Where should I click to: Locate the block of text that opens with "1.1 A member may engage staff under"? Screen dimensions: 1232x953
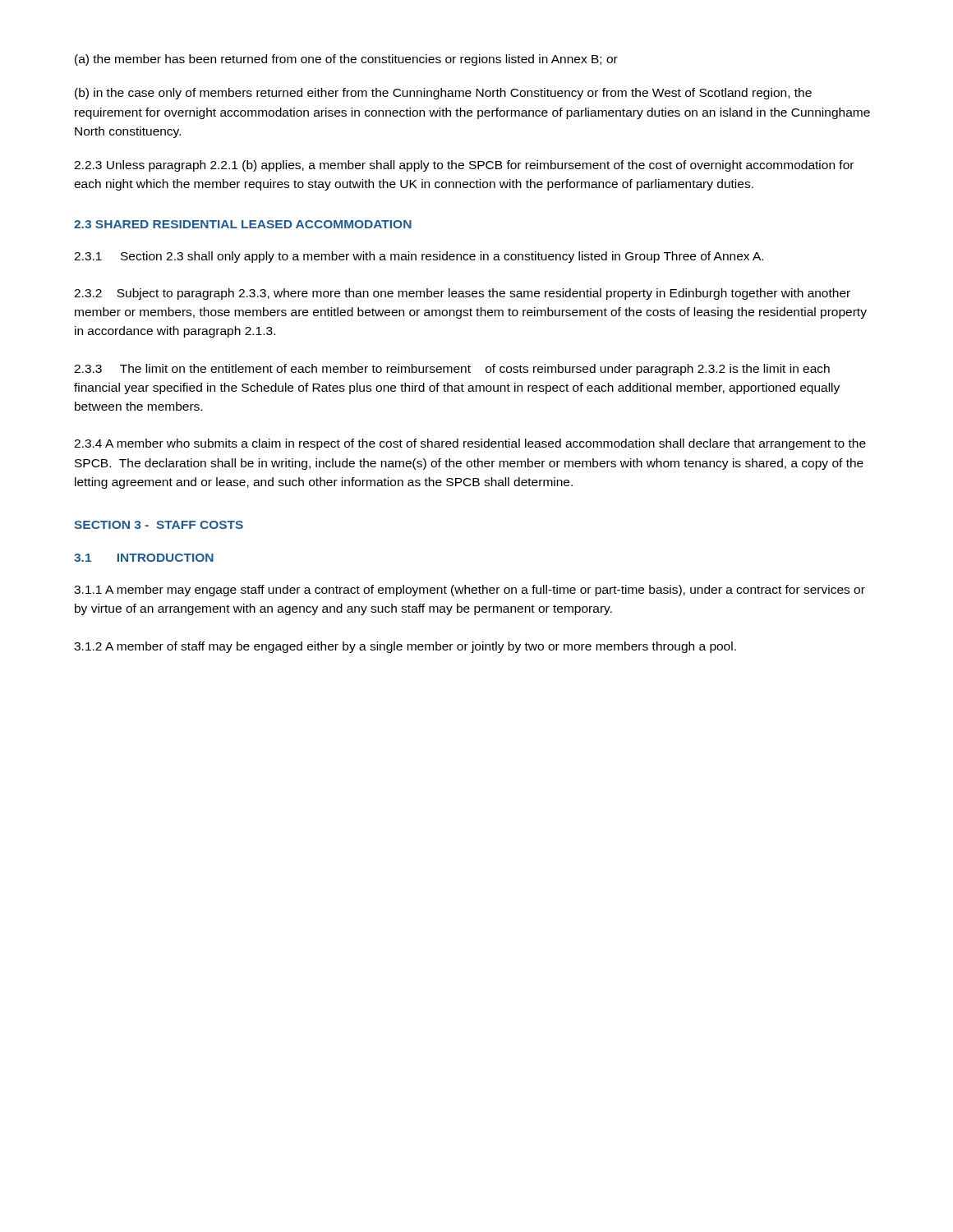click(x=469, y=599)
